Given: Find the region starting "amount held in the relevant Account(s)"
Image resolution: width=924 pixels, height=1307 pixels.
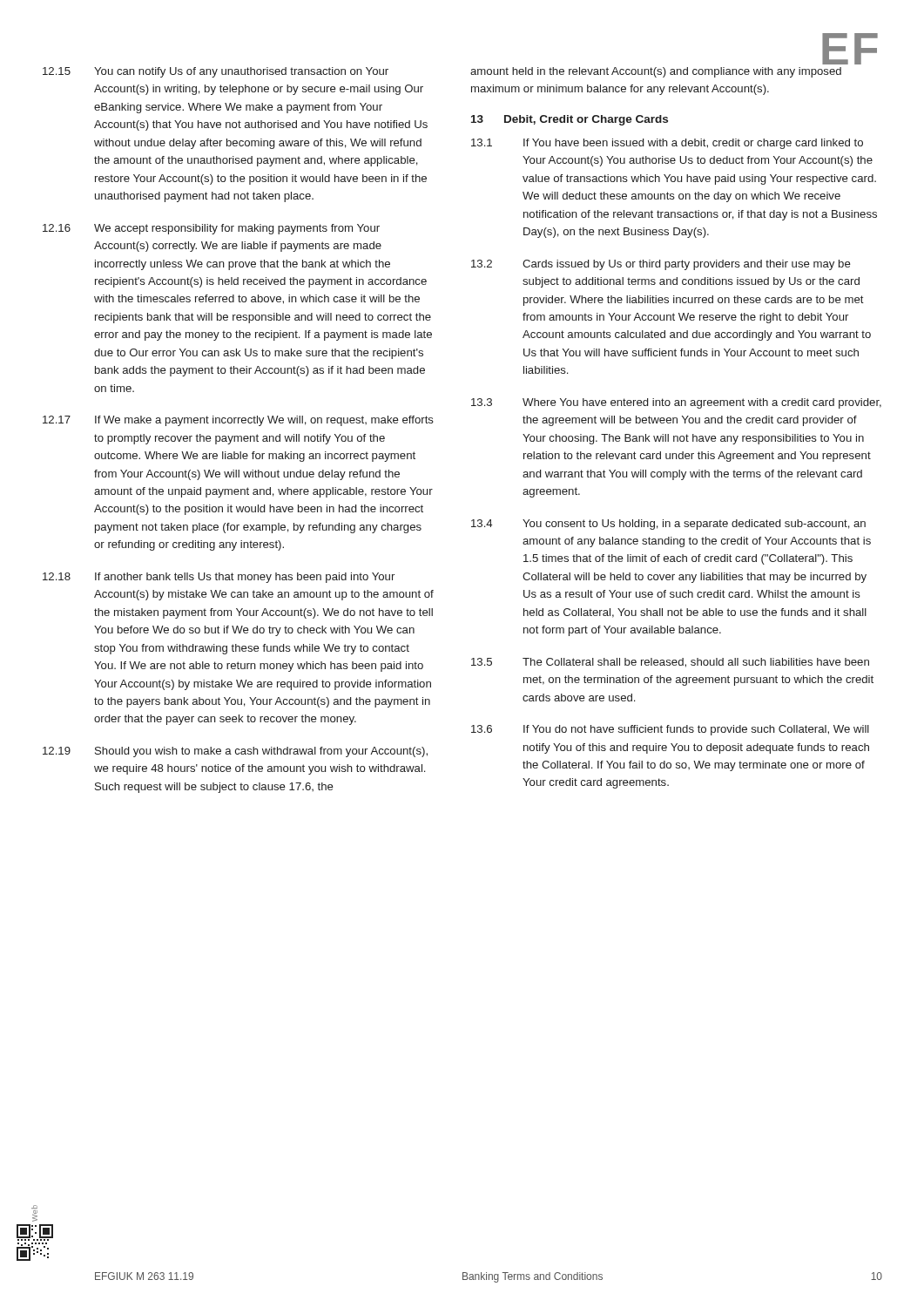Looking at the screenshot, I should [656, 80].
